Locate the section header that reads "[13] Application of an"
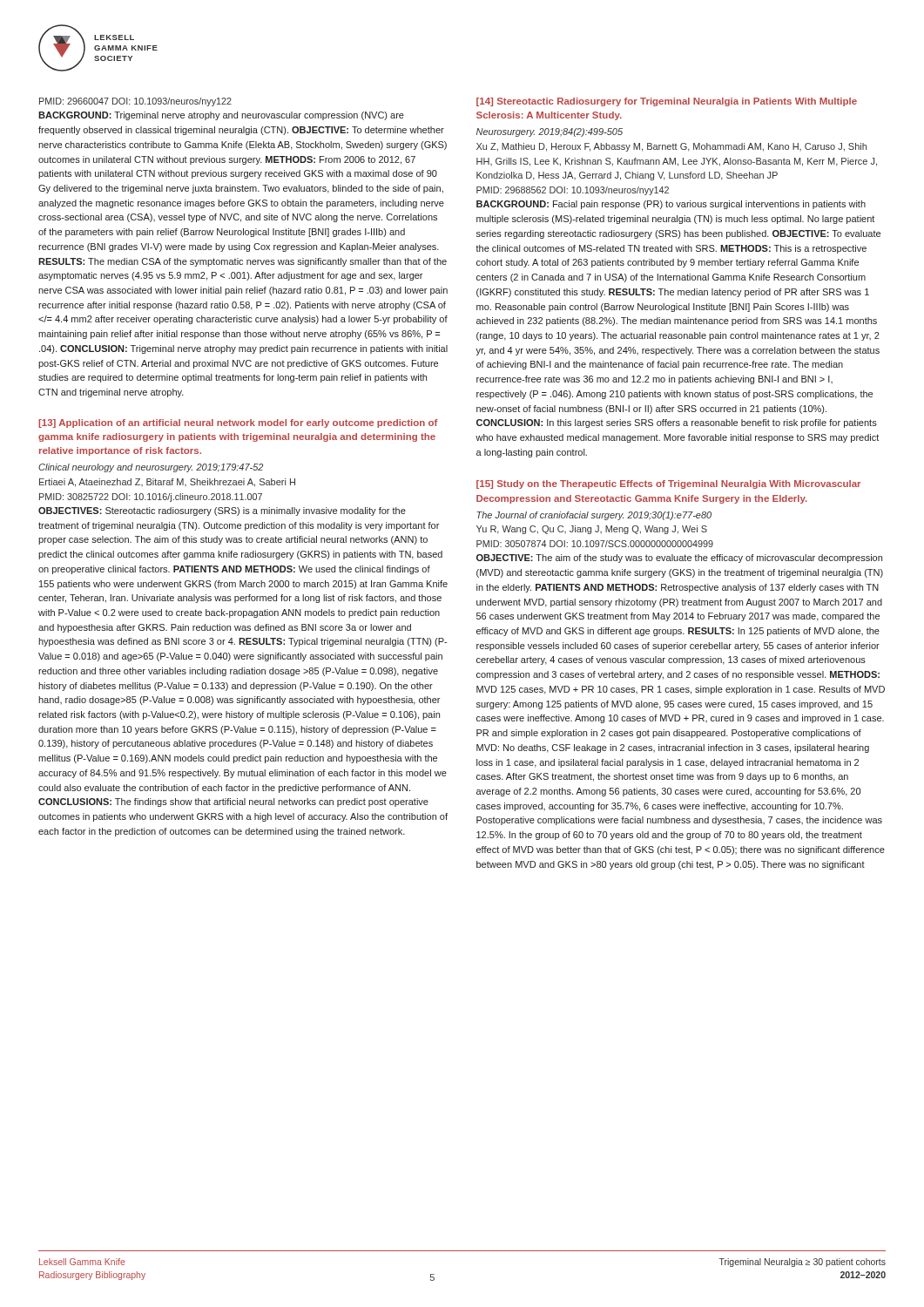924x1307 pixels. click(238, 436)
